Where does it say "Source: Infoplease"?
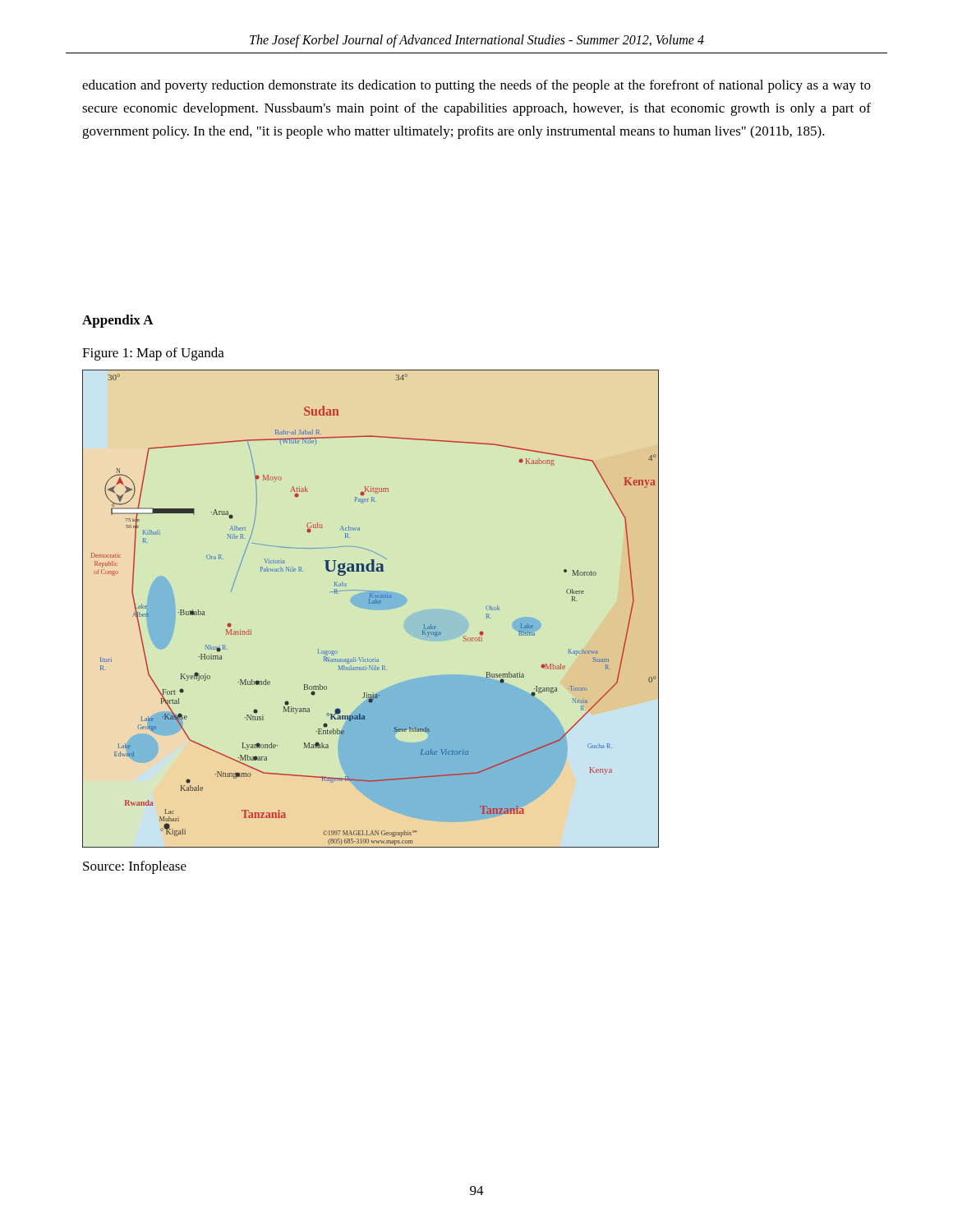 [x=134, y=866]
